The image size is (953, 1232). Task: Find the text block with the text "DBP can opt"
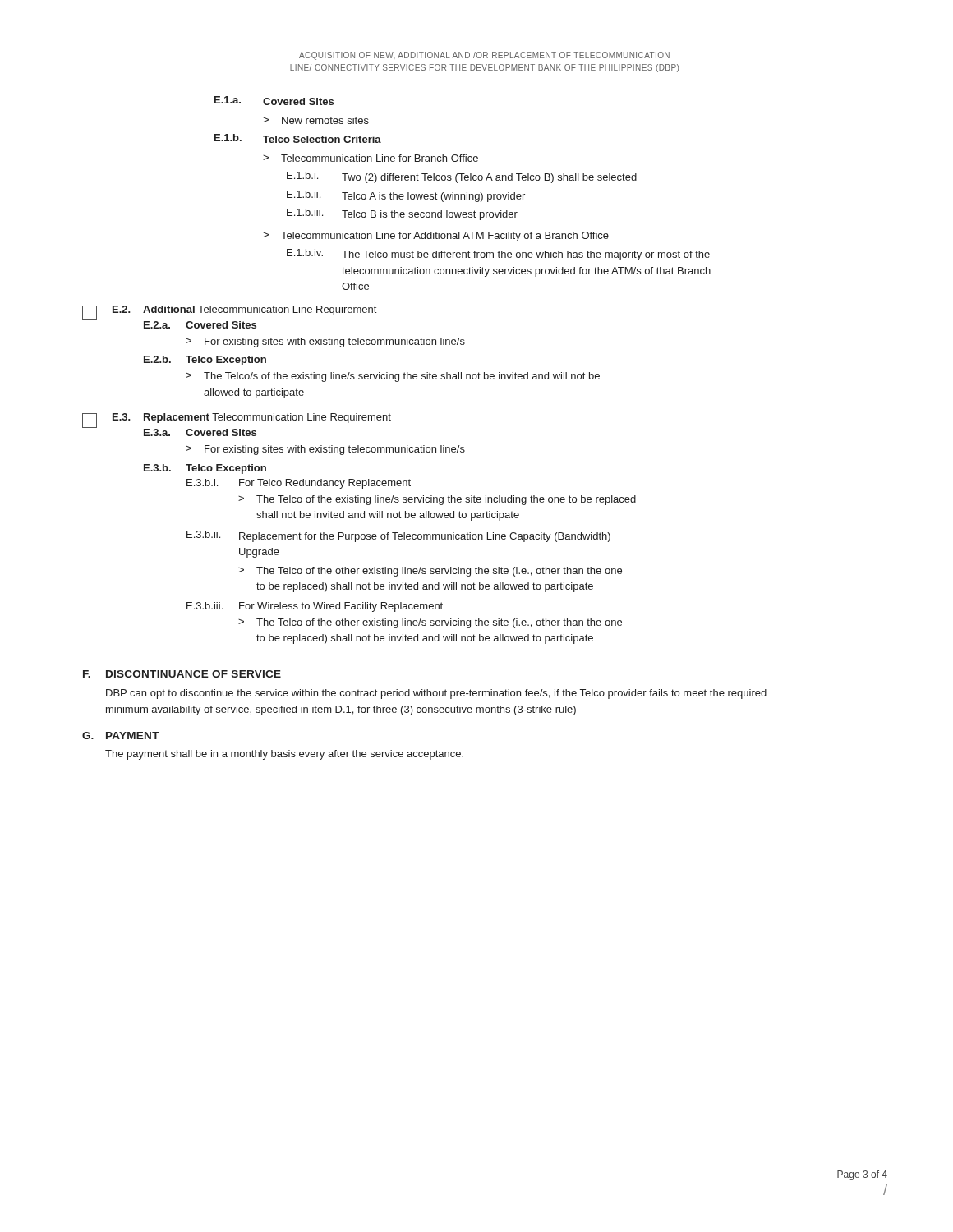tap(450, 701)
